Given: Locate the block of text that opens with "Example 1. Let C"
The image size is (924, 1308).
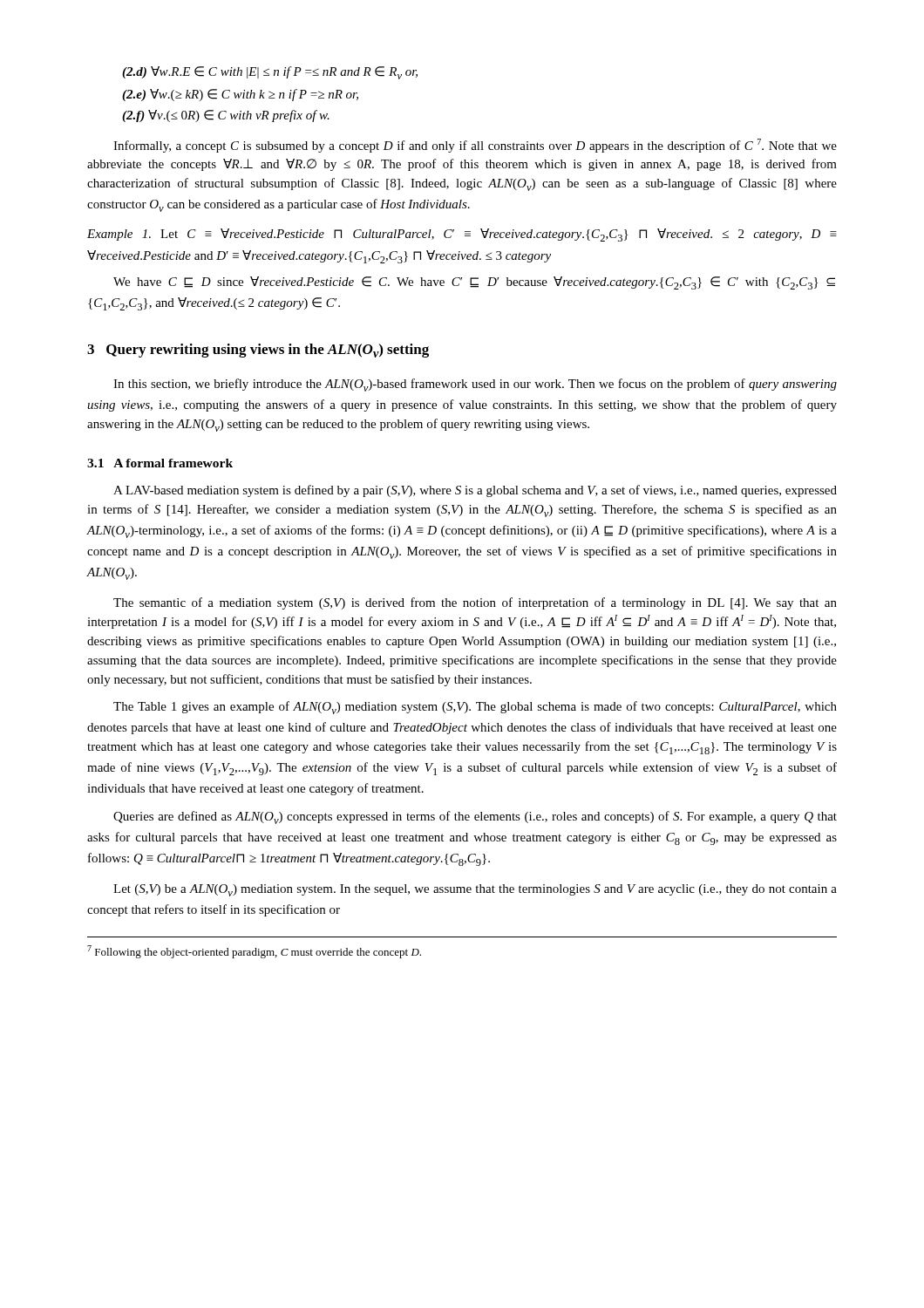Looking at the screenshot, I should (462, 246).
